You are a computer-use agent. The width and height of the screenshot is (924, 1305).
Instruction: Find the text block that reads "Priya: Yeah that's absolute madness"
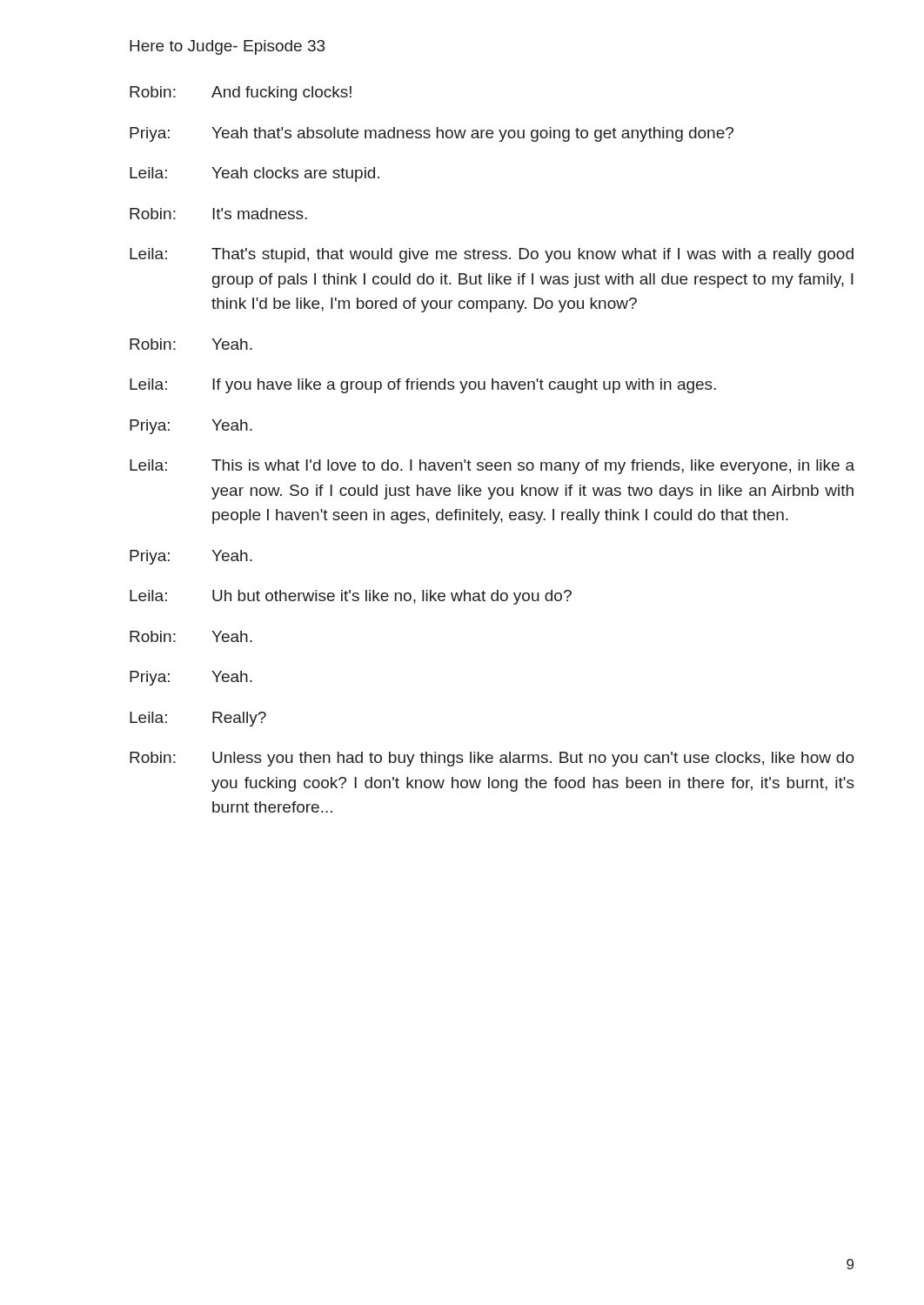(x=492, y=133)
